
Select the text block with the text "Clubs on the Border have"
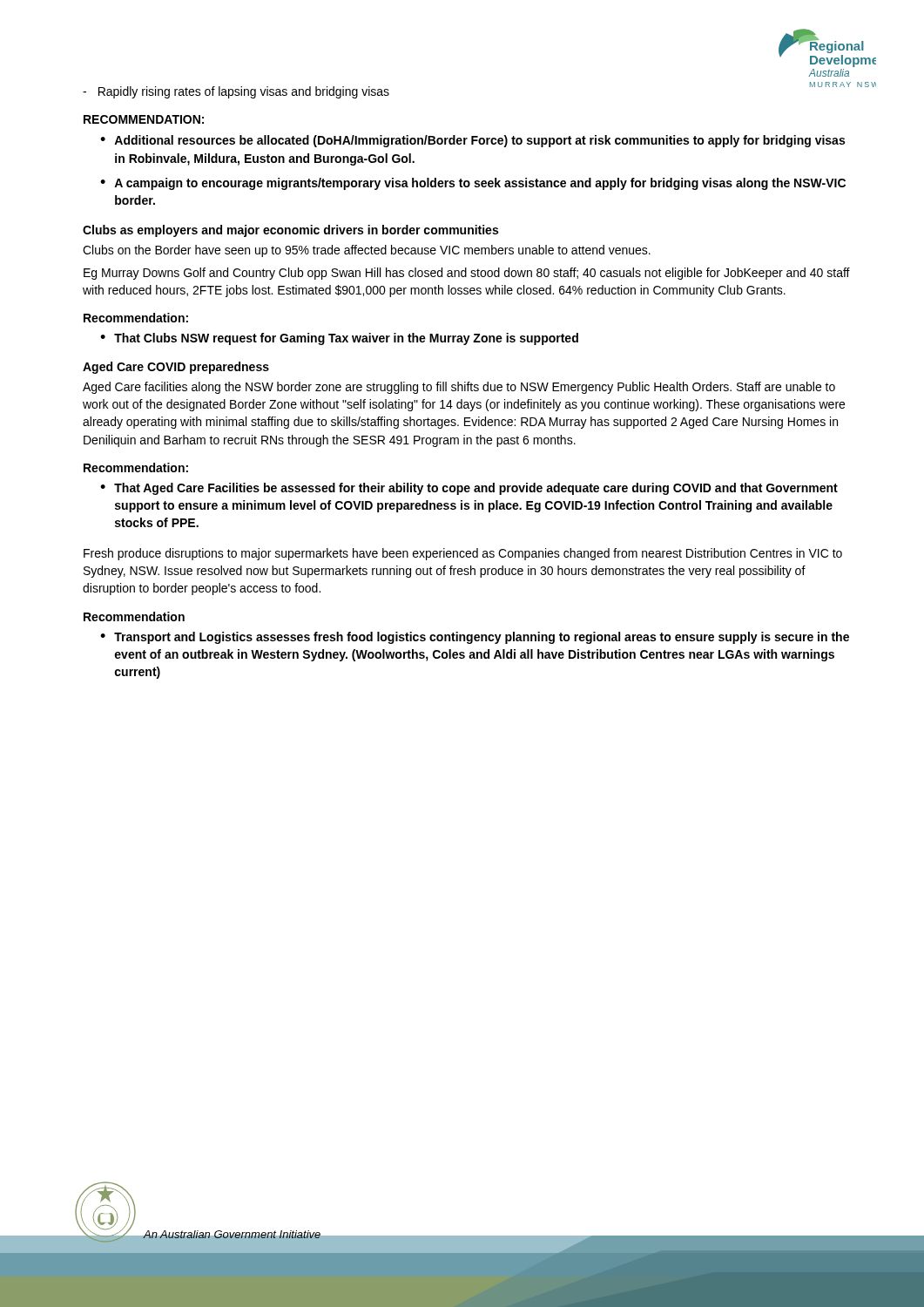coord(367,250)
